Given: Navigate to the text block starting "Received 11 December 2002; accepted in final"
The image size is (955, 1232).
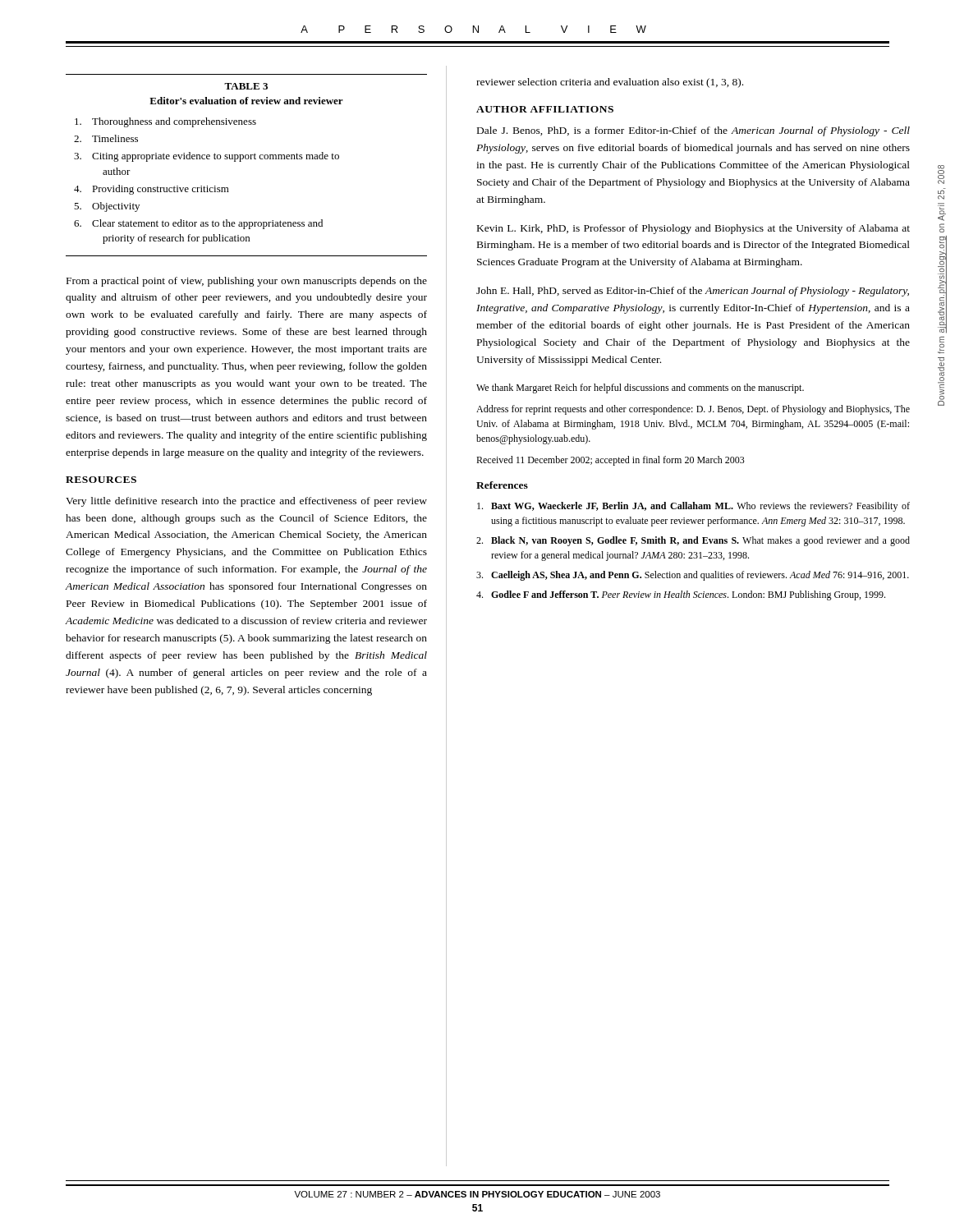Looking at the screenshot, I should point(610,460).
